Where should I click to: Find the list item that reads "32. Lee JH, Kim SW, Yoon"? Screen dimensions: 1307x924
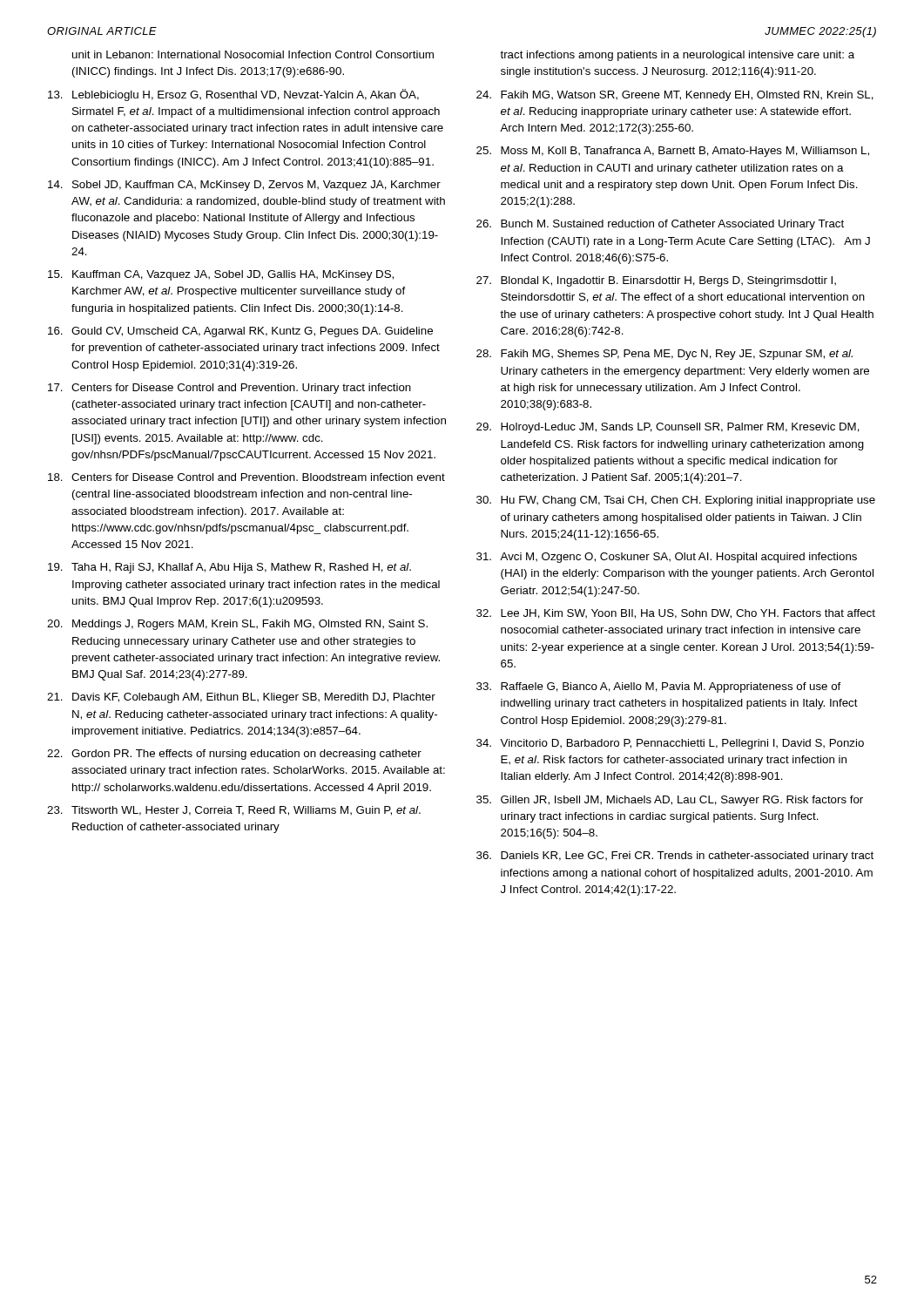click(676, 638)
